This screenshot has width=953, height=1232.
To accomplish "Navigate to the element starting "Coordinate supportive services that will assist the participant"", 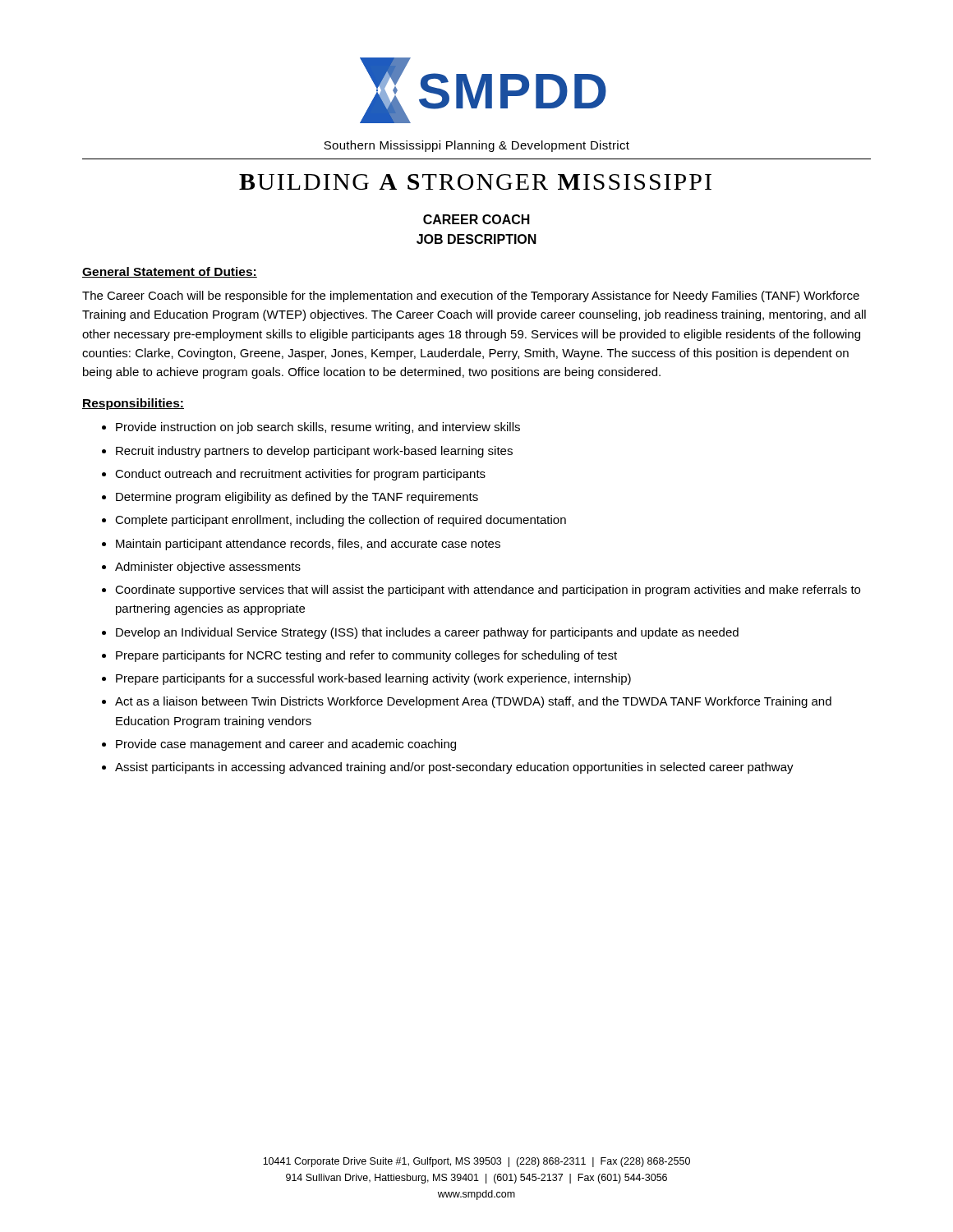I will [x=488, y=599].
